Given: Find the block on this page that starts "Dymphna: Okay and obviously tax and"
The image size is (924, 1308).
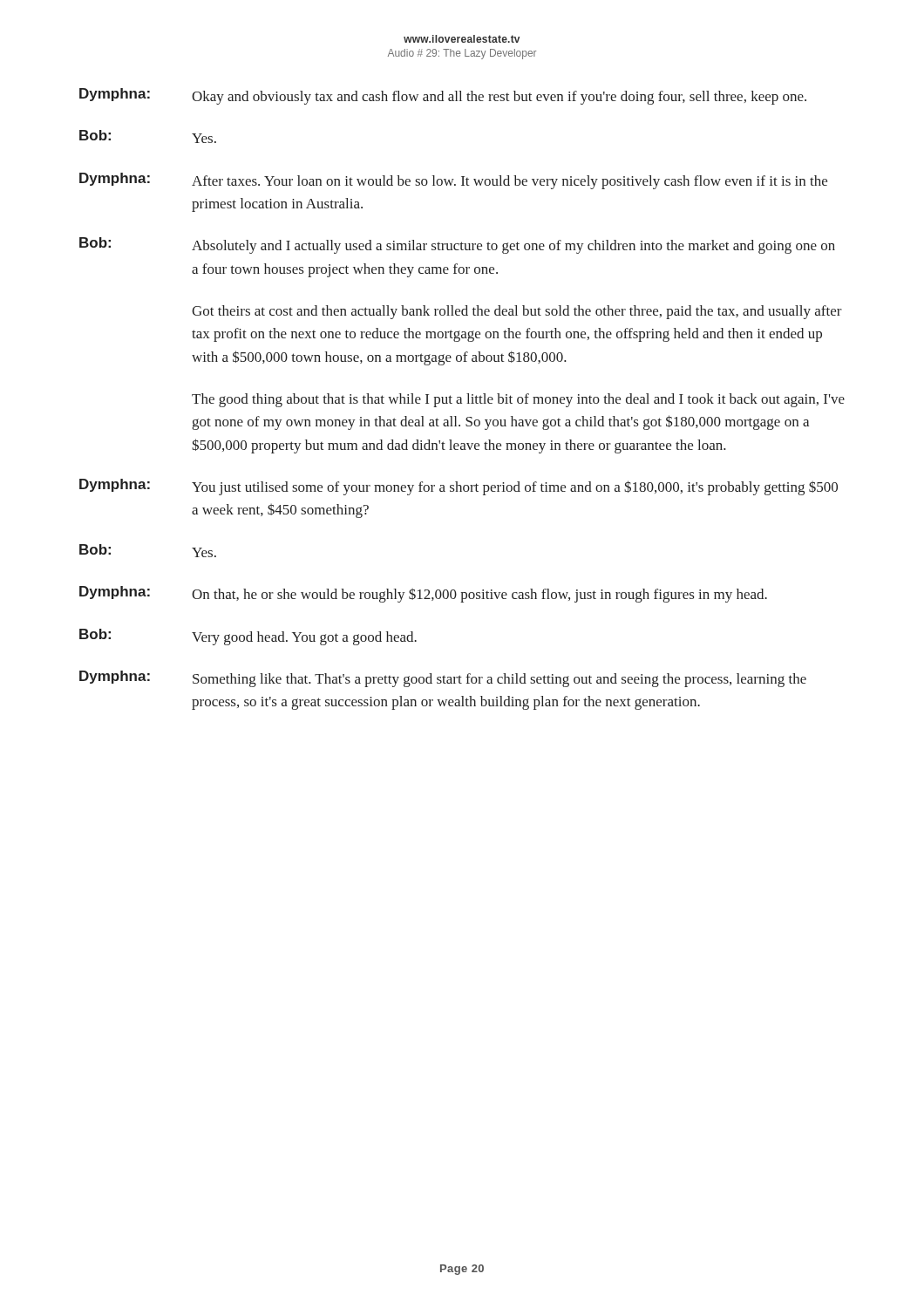Looking at the screenshot, I should [462, 97].
